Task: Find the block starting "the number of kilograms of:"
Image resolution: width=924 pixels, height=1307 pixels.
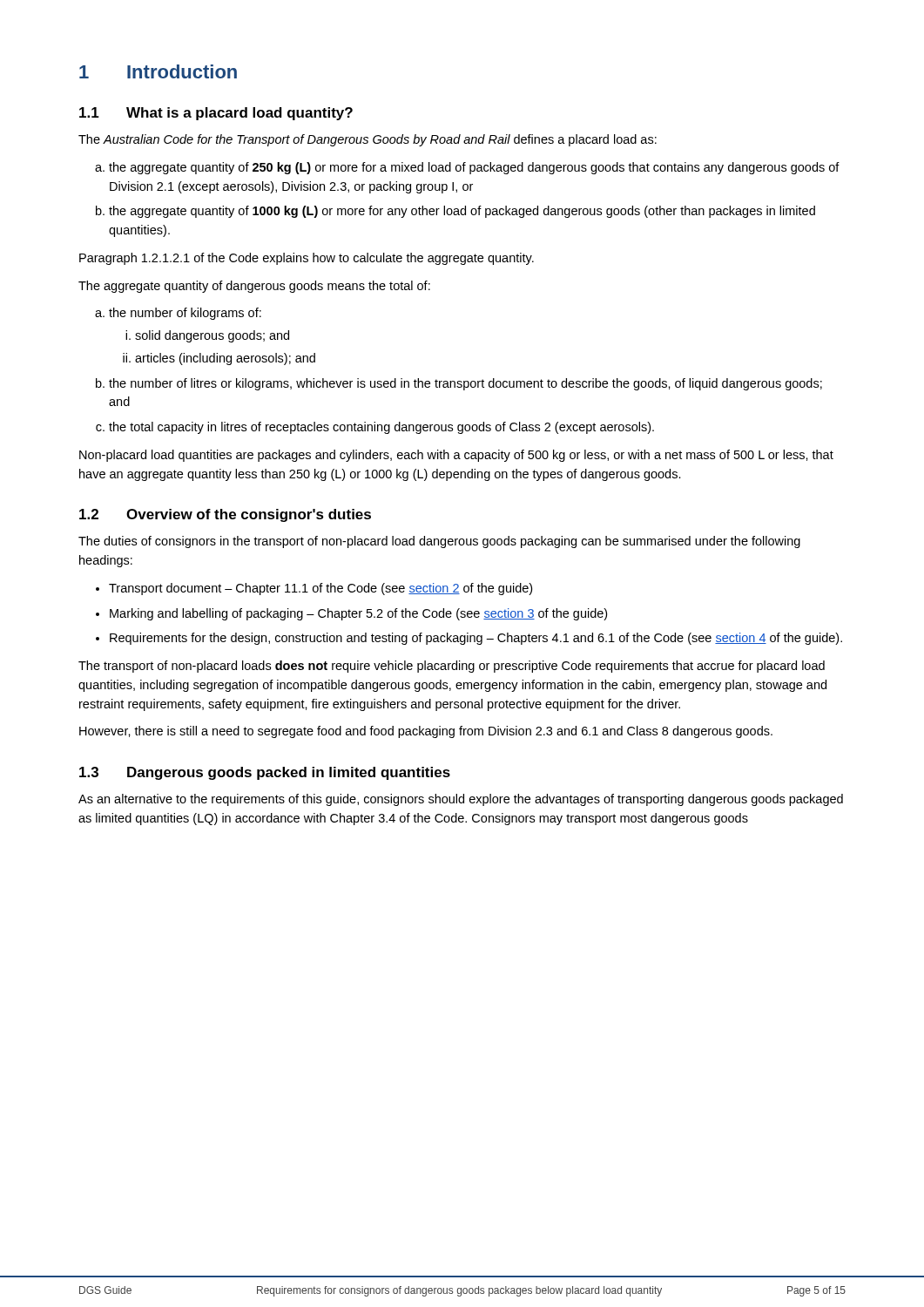Action: pyautogui.click(x=462, y=371)
